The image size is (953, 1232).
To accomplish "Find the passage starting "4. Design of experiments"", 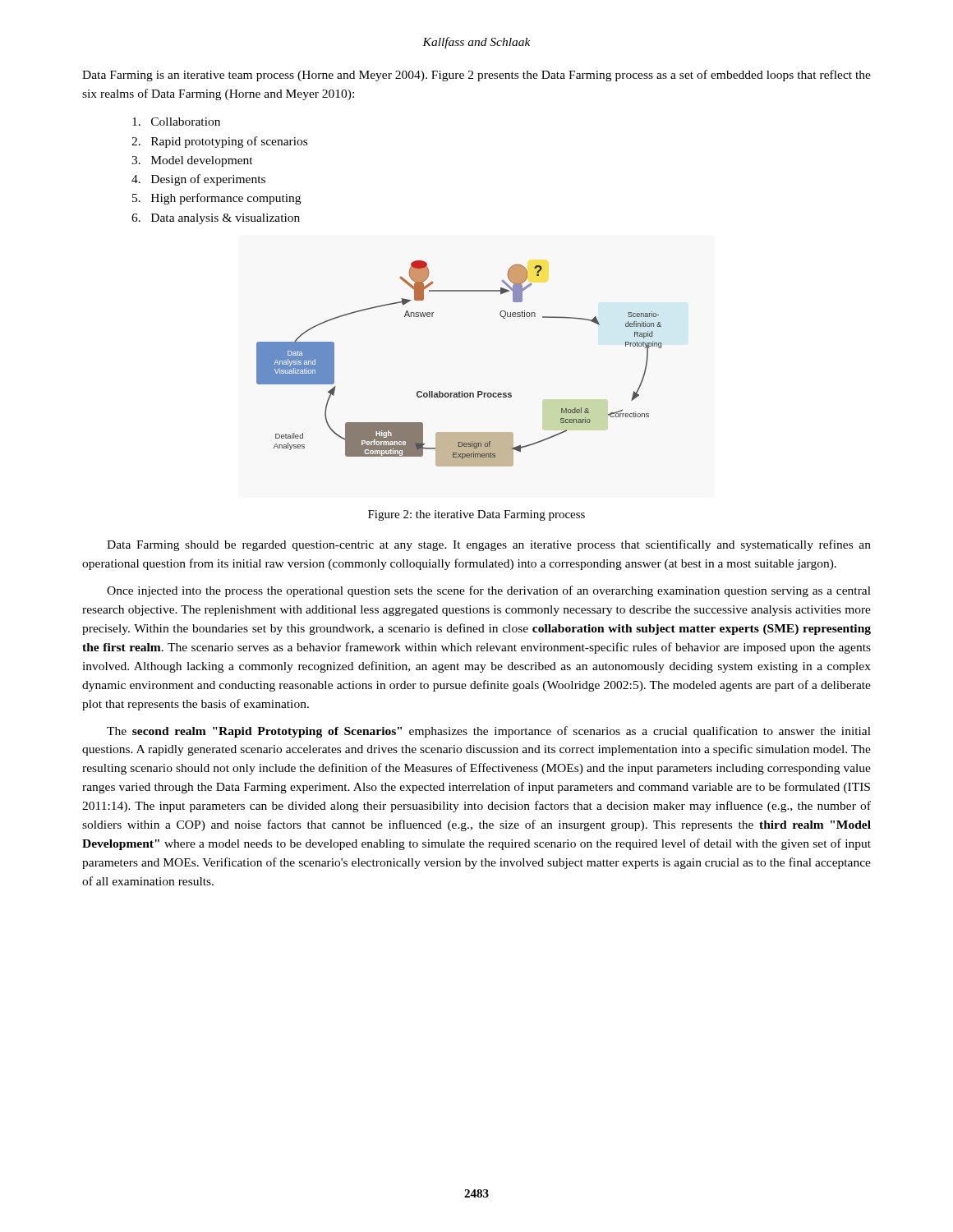I will pos(199,179).
